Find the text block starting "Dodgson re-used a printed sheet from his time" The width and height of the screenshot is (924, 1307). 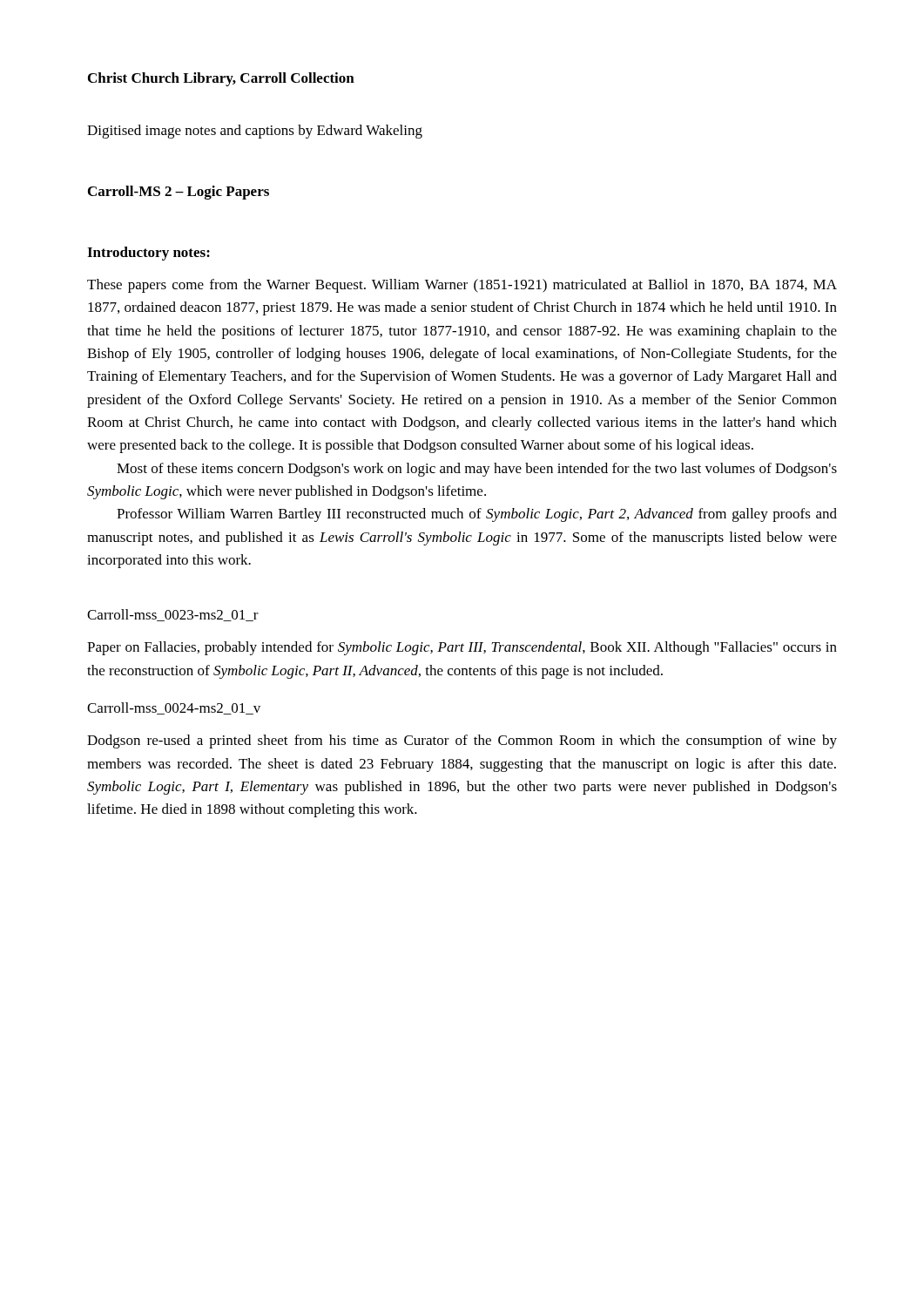[462, 775]
